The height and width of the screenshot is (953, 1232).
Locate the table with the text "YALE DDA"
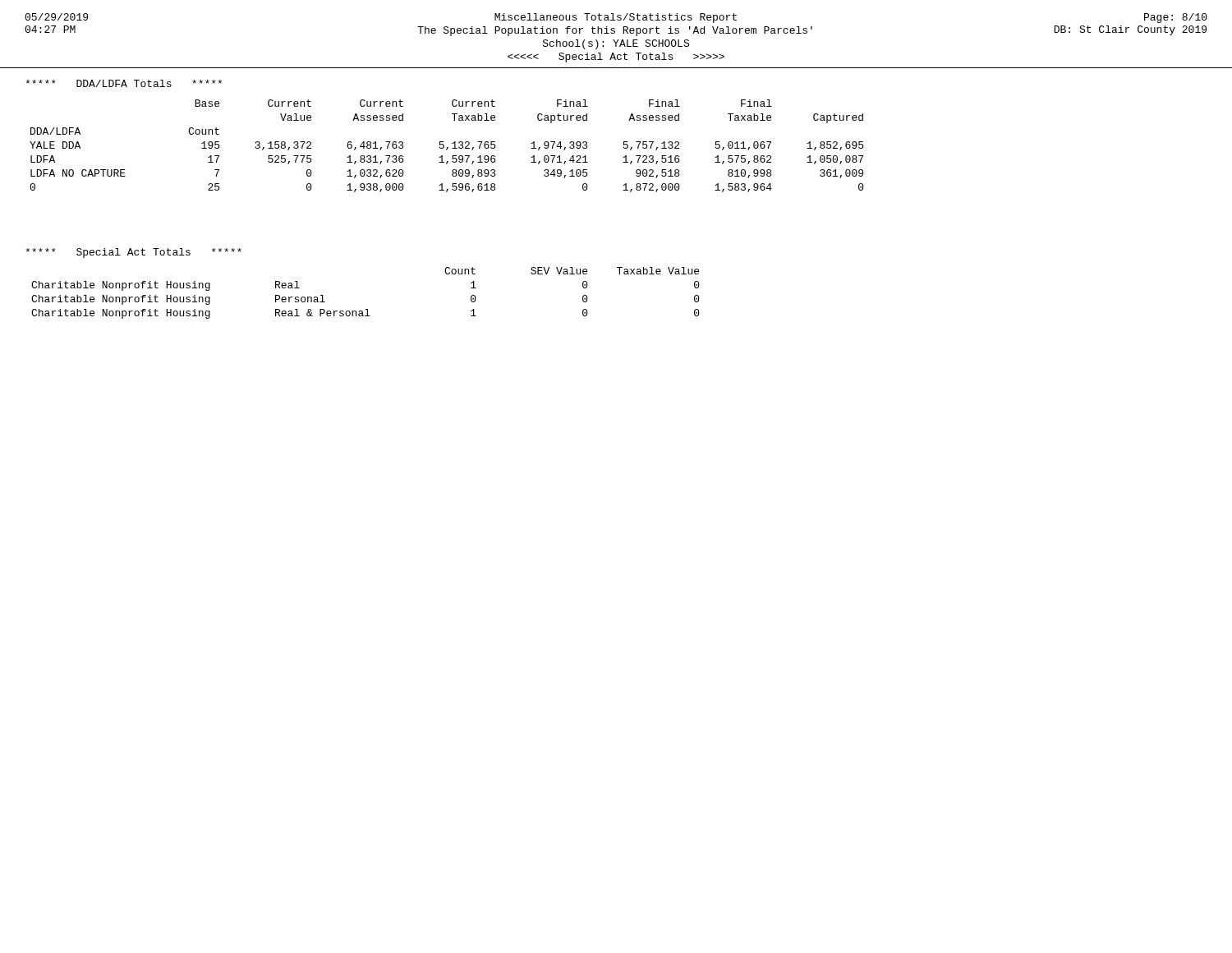tap(447, 146)
